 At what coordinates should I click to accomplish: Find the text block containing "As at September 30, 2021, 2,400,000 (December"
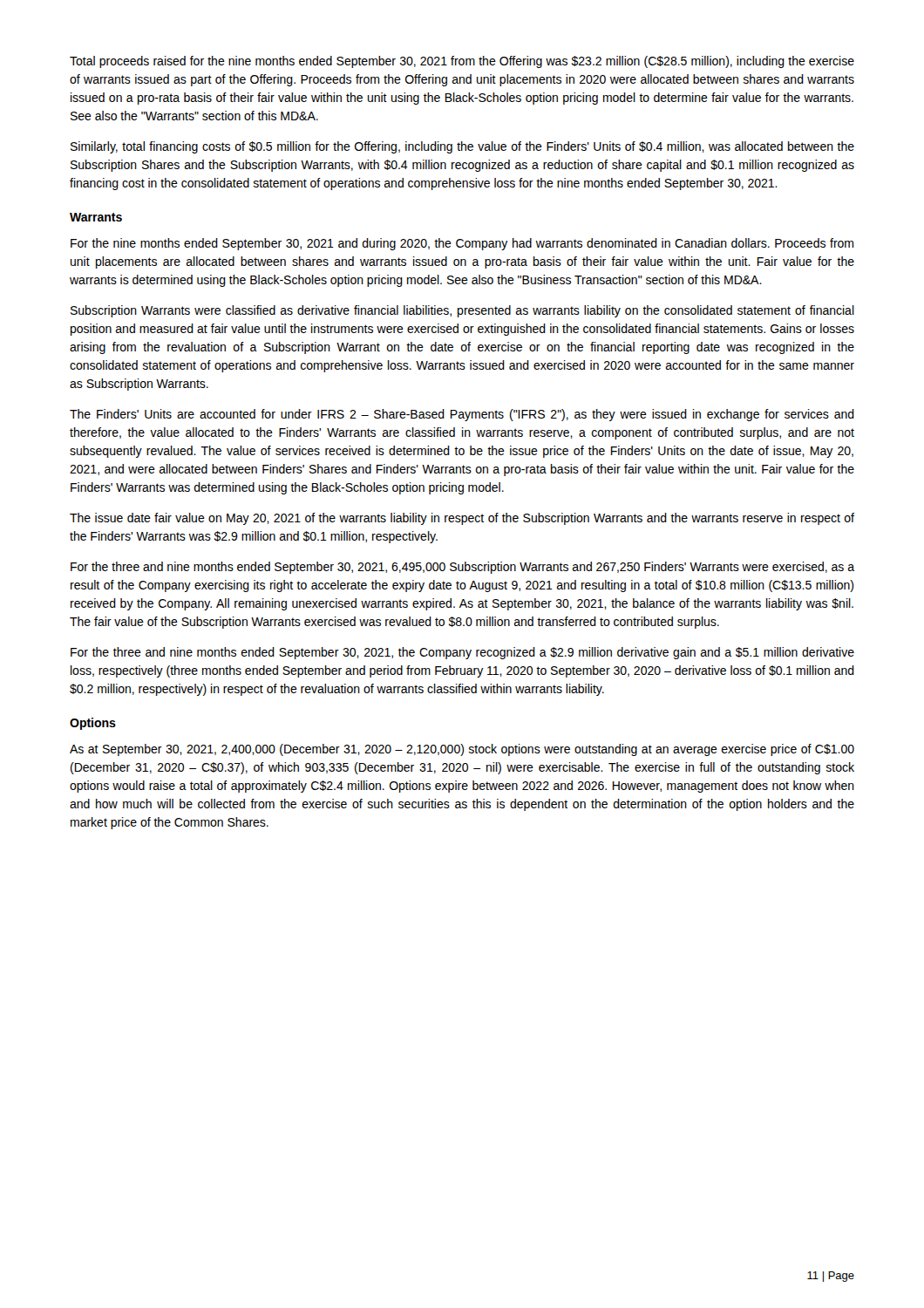pos(462,786)
